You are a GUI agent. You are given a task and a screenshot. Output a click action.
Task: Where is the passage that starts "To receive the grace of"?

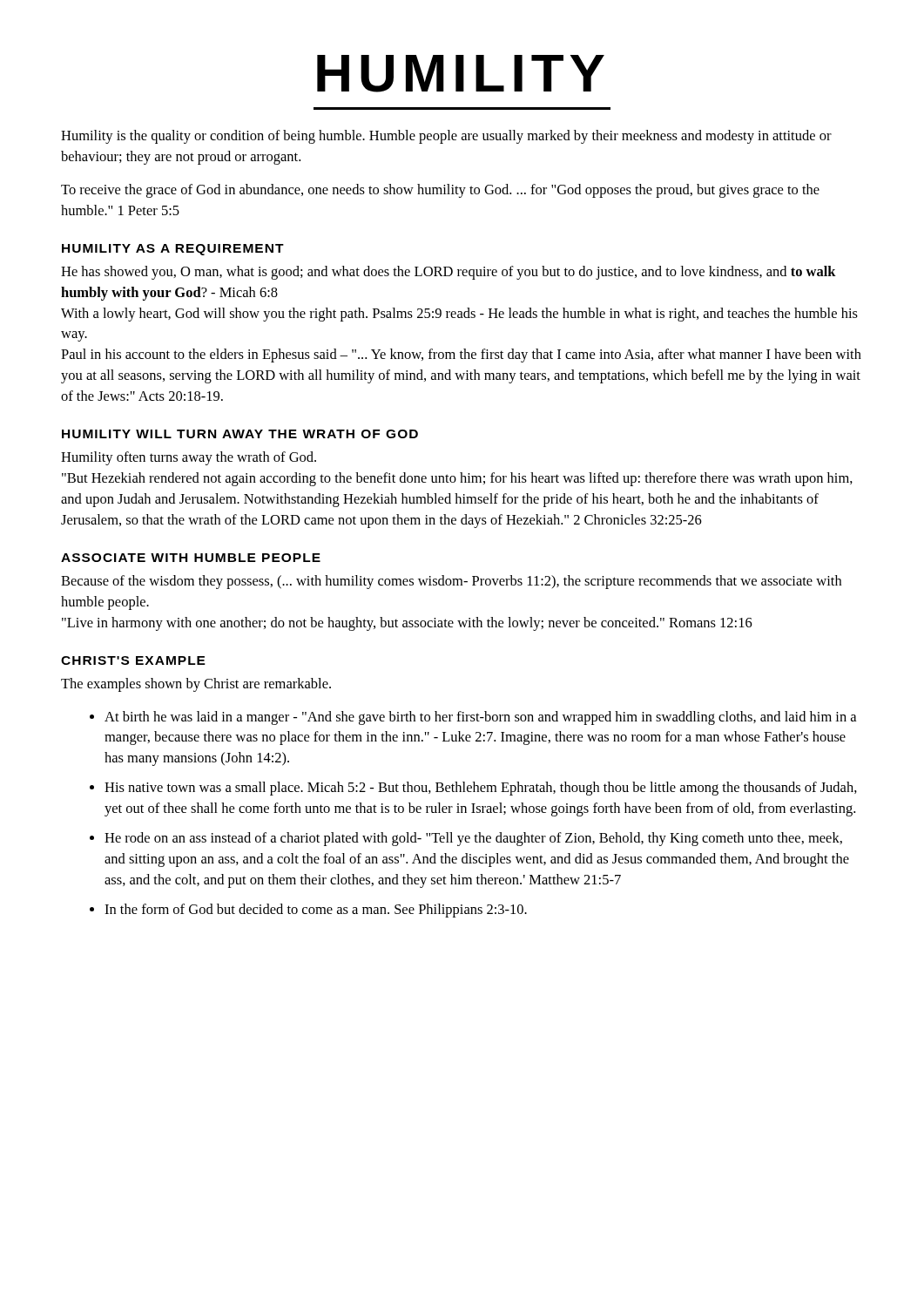(x=440, y=200)
